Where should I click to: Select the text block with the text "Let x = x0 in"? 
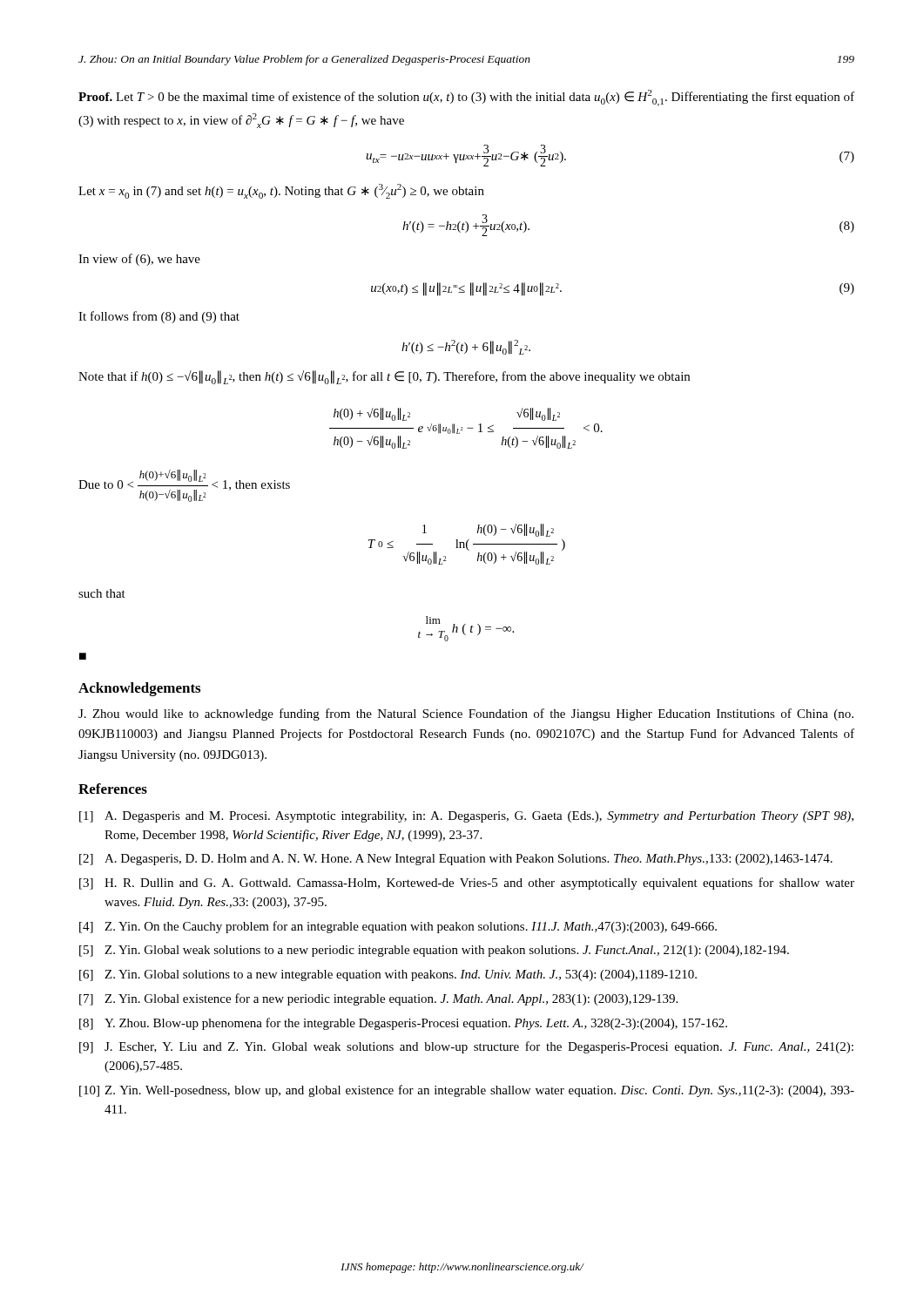click(281, 191)
